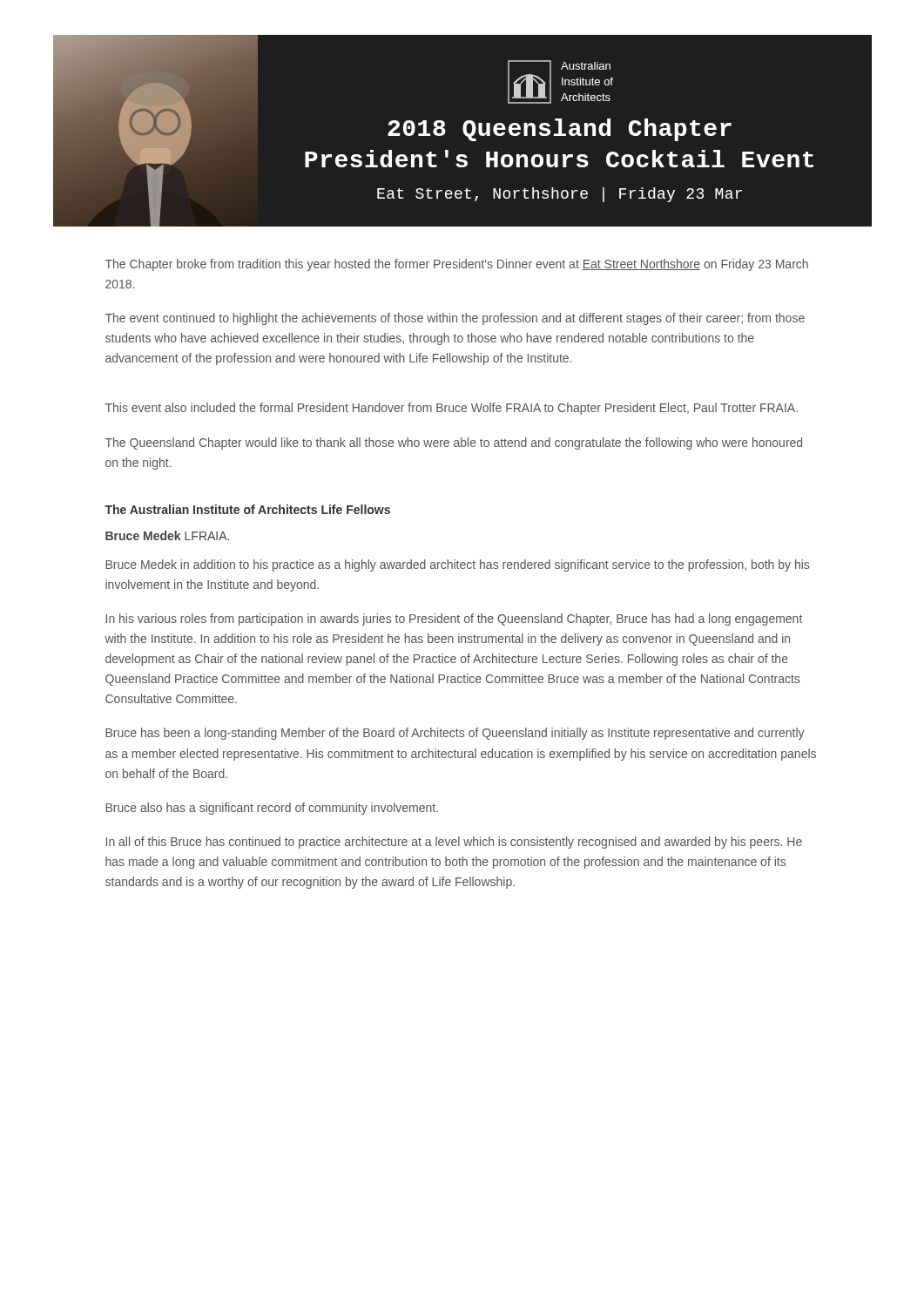This screenshot has height=1307, width=924.
Task: Find the block on this page that starts "Bruce also has a significant"
Action: 272,807
